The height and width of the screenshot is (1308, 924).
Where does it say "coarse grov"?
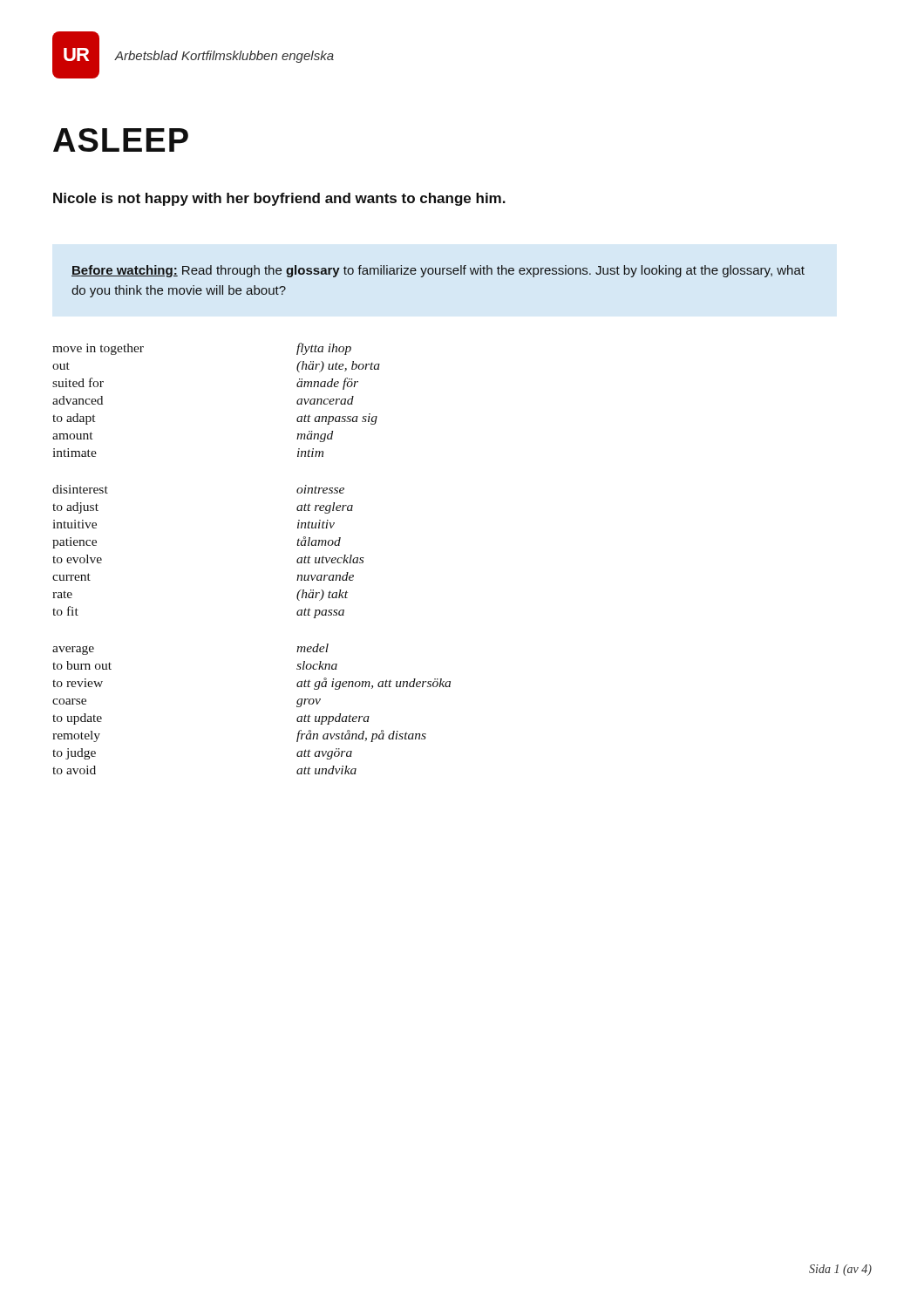(x=73, y=702)
